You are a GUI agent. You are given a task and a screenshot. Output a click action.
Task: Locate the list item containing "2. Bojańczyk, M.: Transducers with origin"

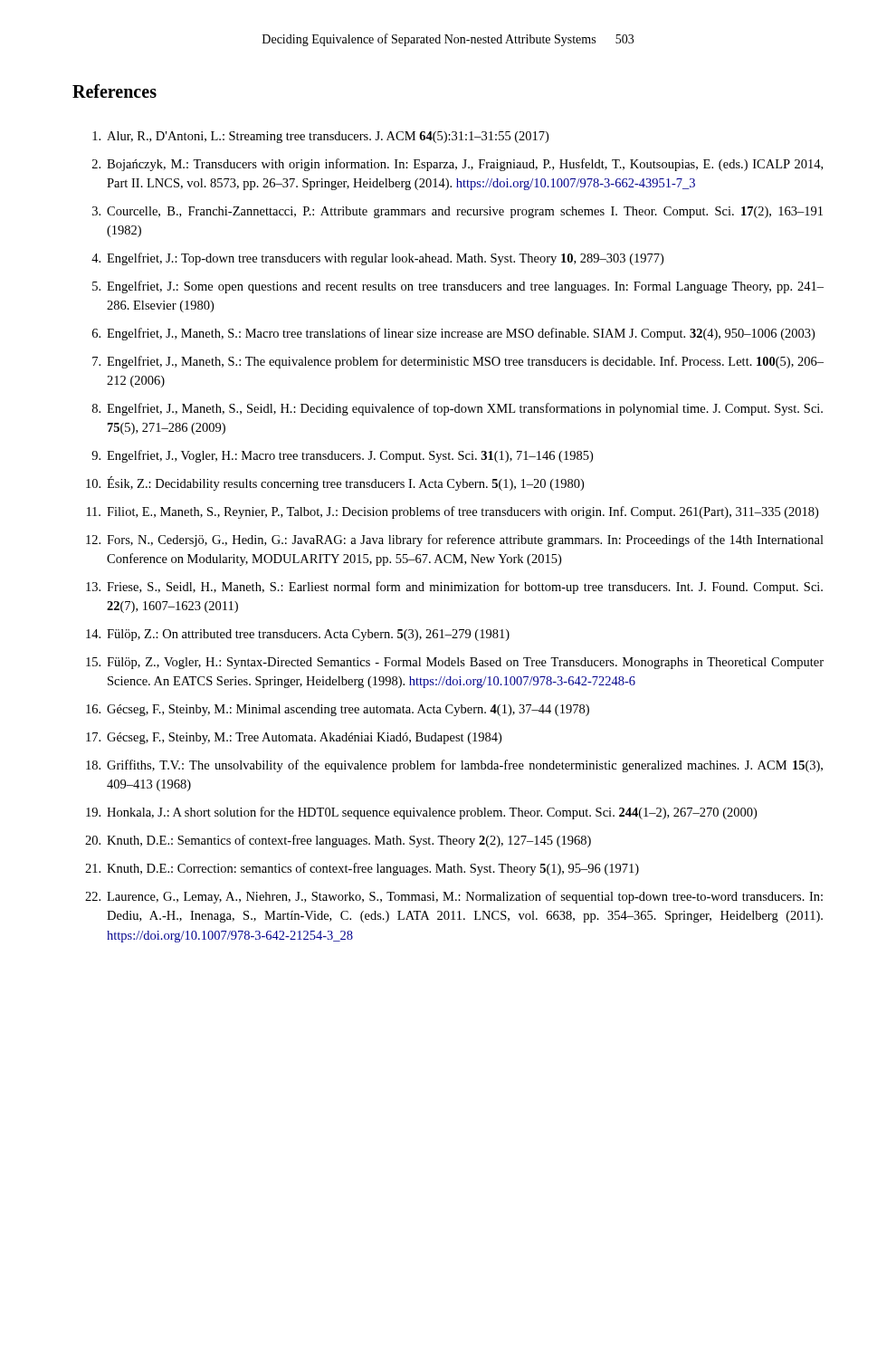[x=448, y=174]
